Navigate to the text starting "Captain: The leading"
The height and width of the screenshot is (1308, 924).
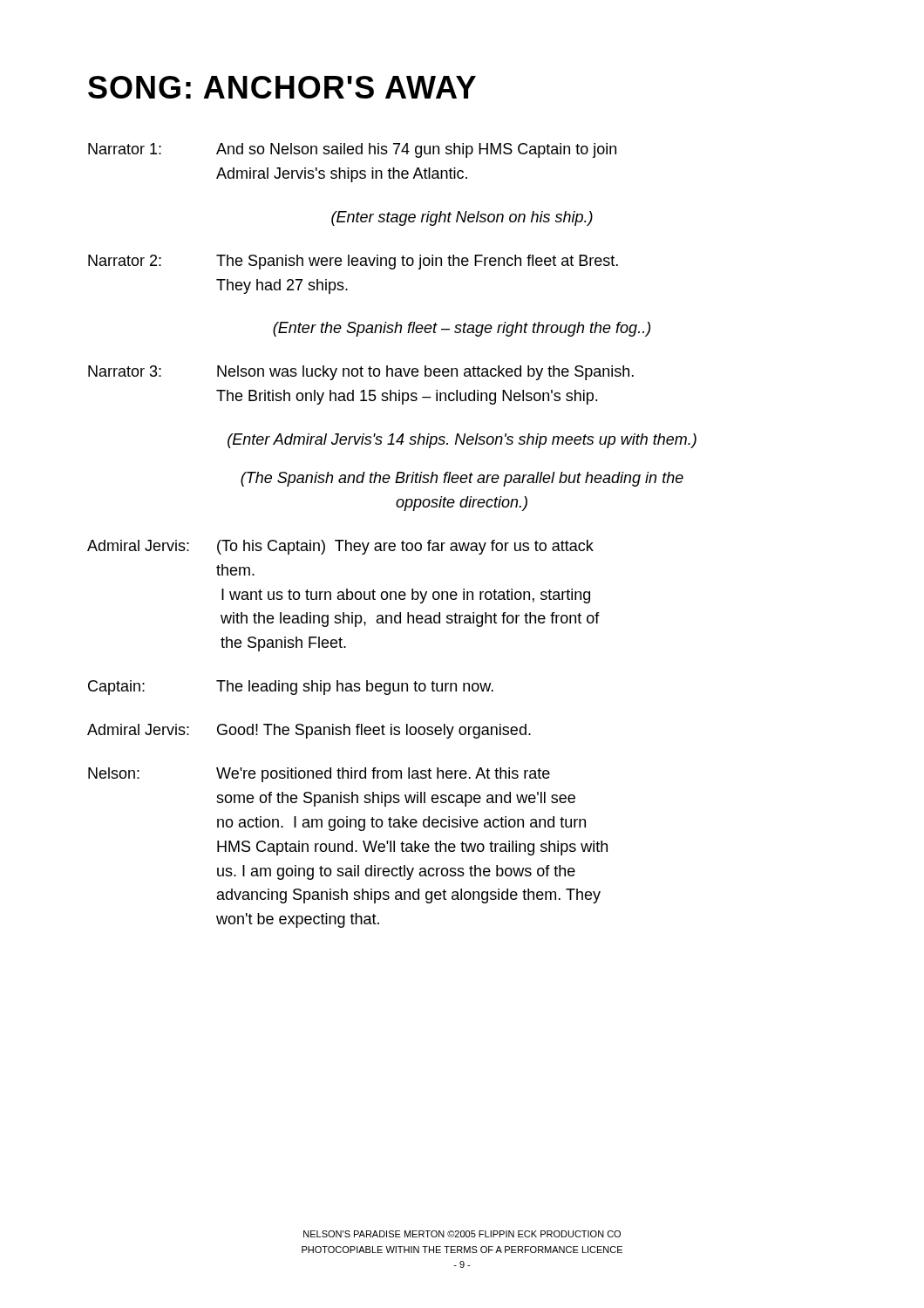pos(291,687)
